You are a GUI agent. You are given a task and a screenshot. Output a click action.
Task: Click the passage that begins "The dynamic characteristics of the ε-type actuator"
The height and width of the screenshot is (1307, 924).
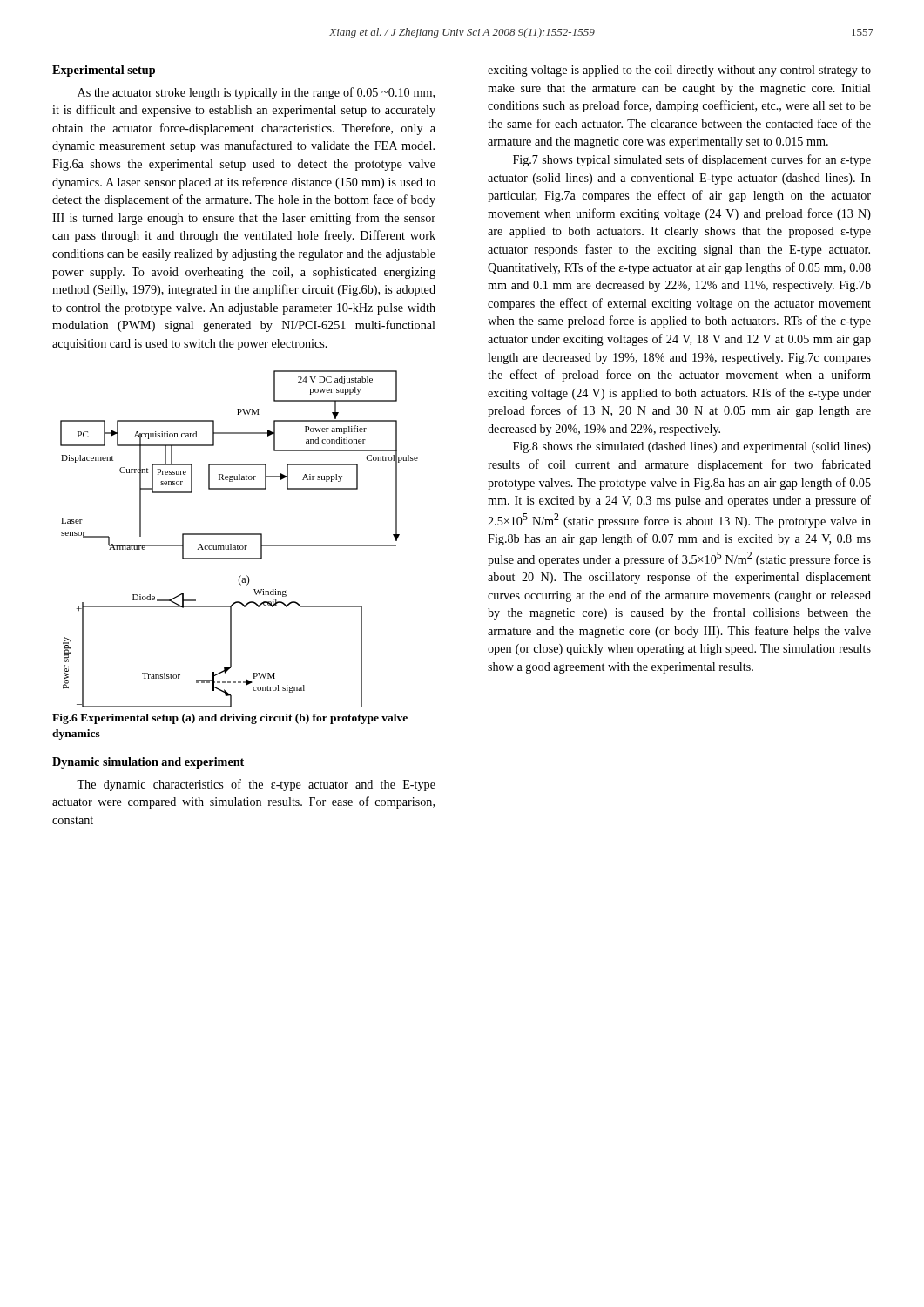(x=244, y=802)
